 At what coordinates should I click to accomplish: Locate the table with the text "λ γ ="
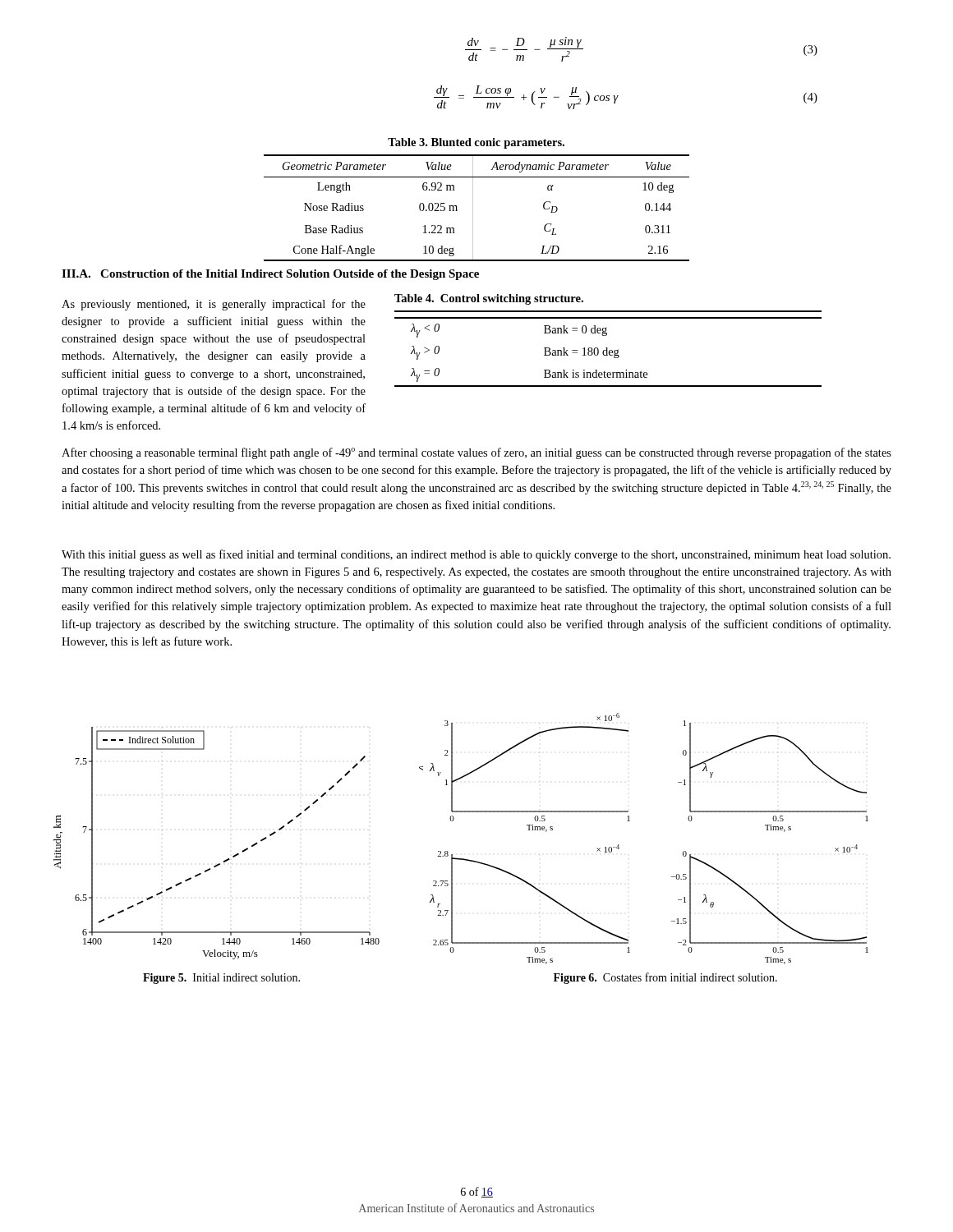[657, 349]
